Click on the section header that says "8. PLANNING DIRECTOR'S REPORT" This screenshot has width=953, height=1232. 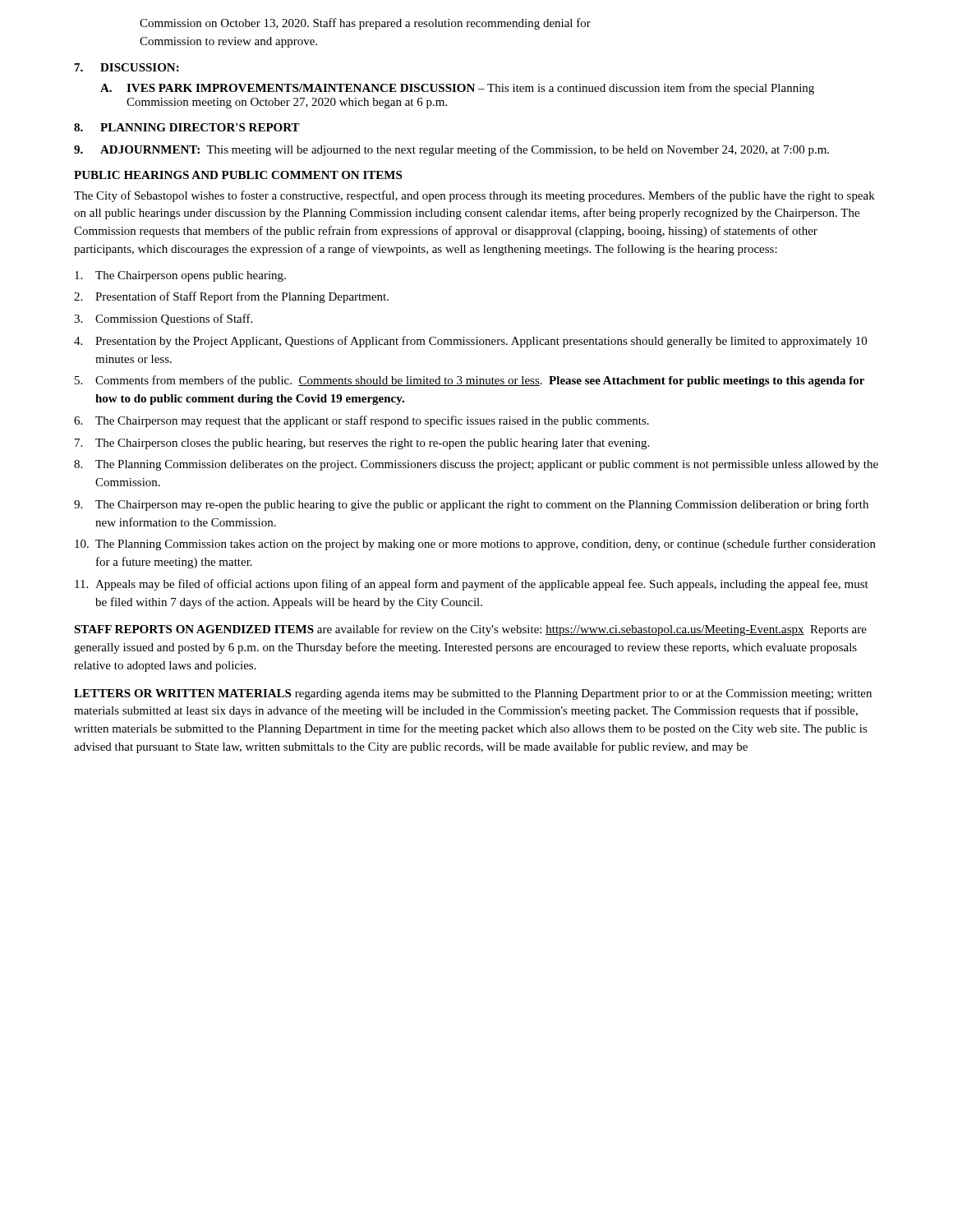[x=187, y=127]
